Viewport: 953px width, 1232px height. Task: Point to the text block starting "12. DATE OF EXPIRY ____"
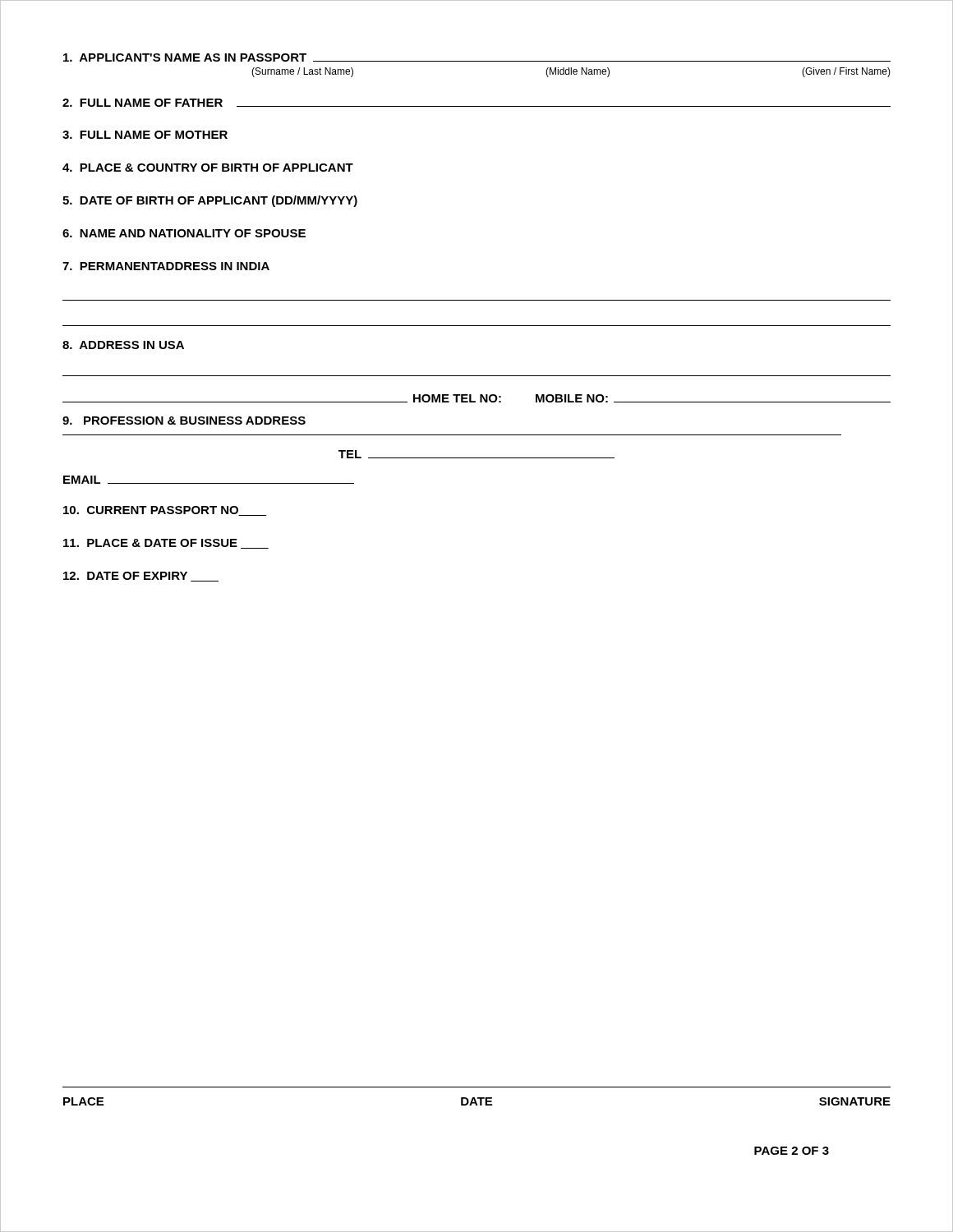140,575
